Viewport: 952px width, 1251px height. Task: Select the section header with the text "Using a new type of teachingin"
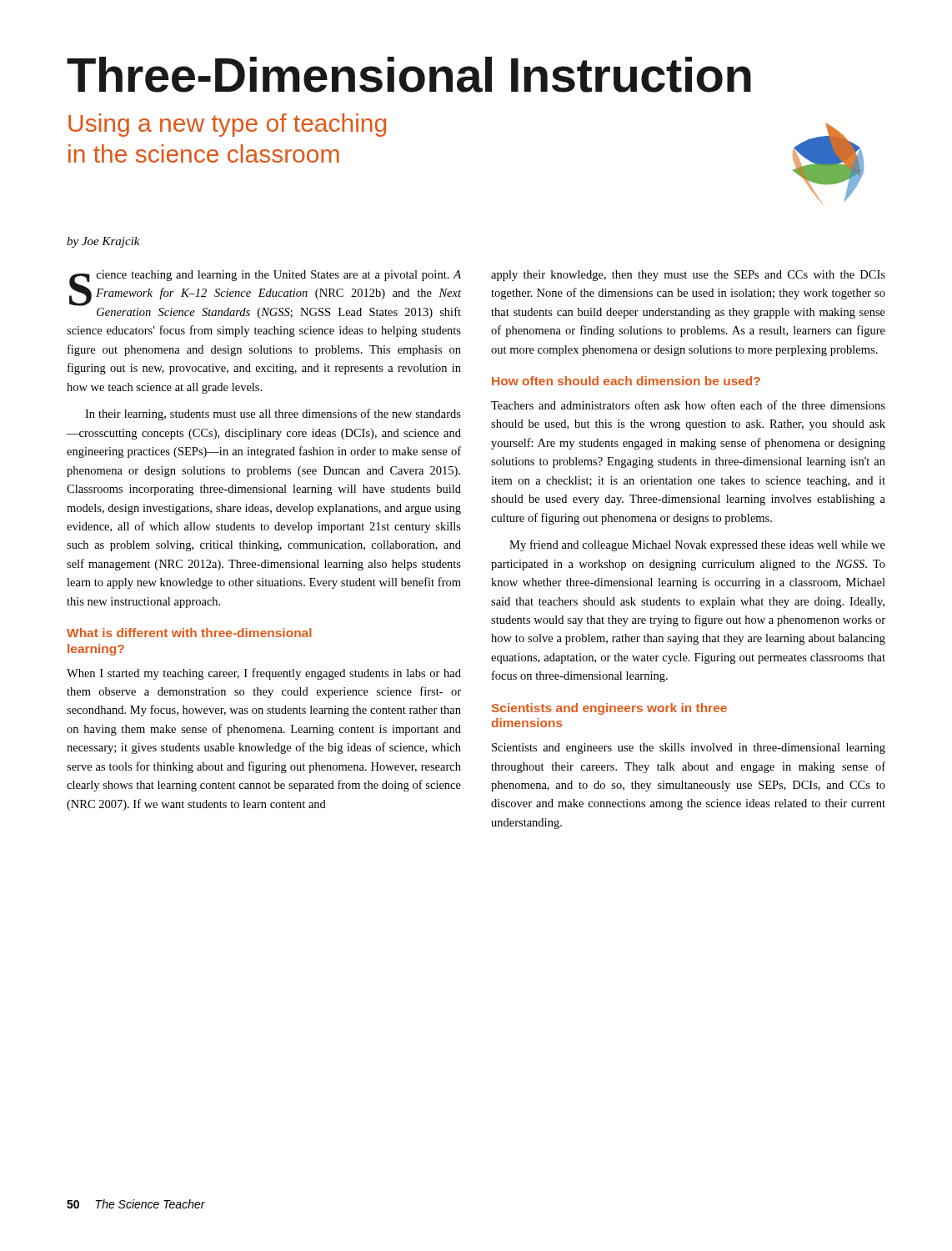[x=300, y=139]
